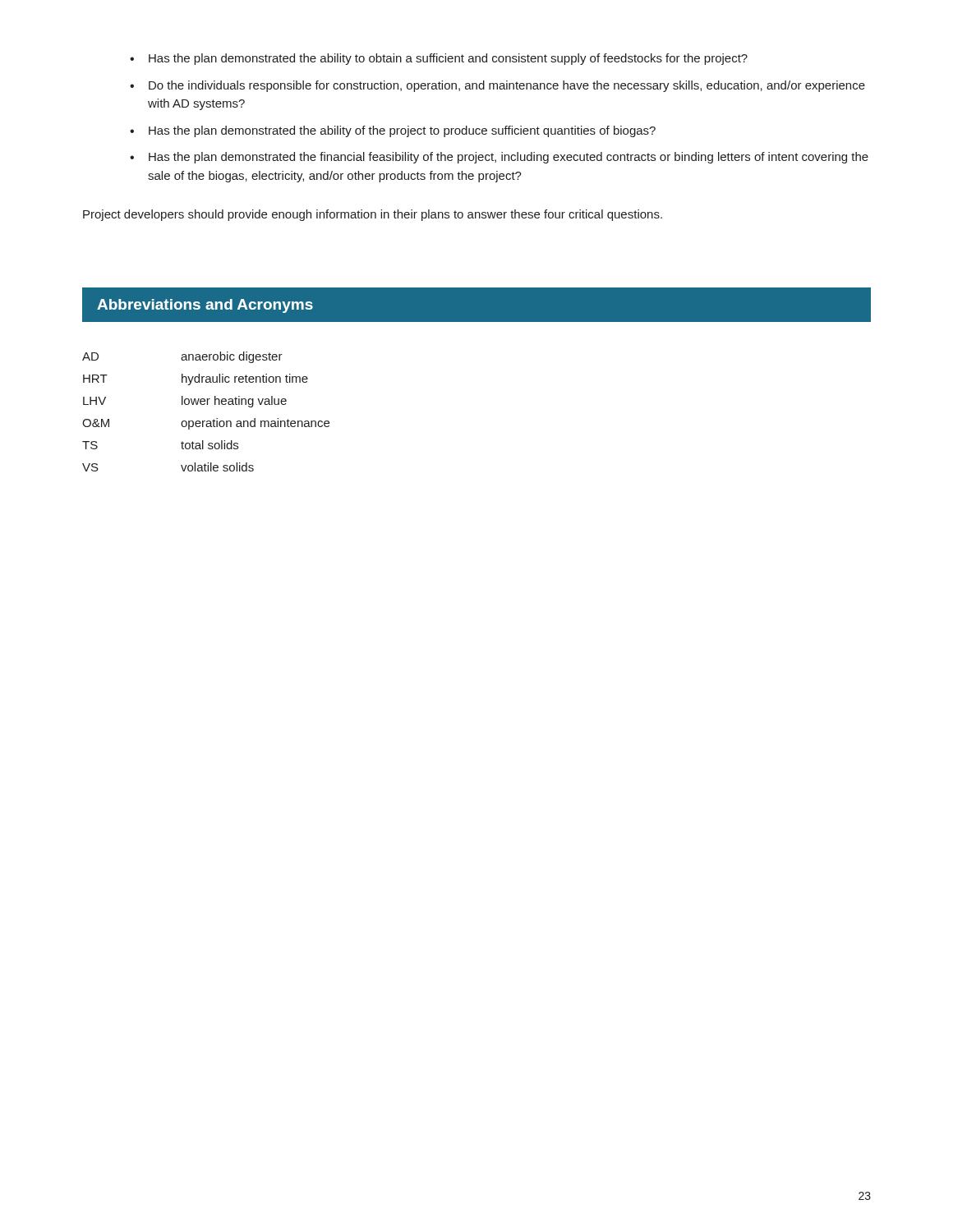Locate the block of text that opens with "Project developers should provide enough information"
Viewport: 953px width, 1232px height.
click(x=373, y=214)
